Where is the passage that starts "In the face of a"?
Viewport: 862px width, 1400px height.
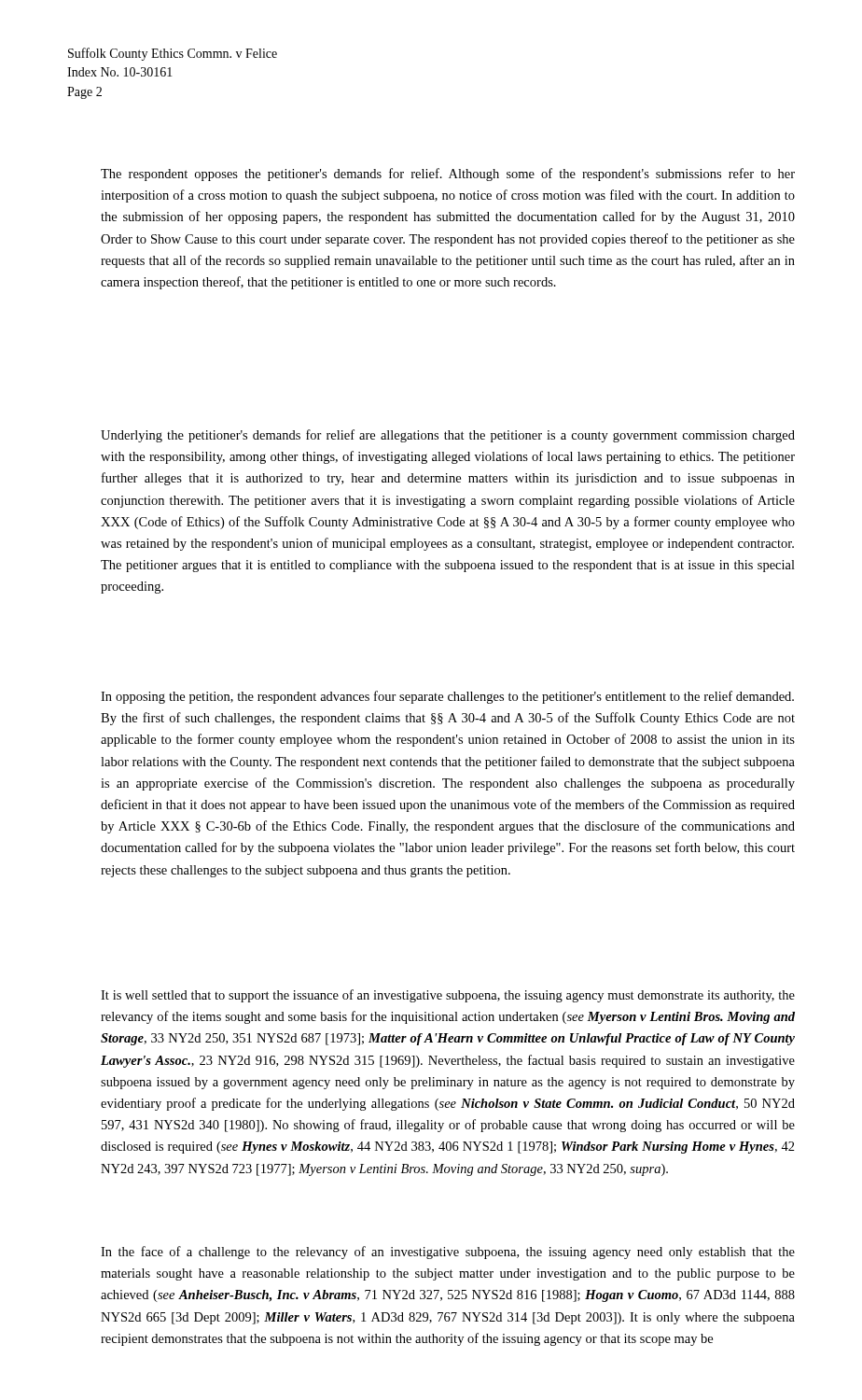[448, 1295]
